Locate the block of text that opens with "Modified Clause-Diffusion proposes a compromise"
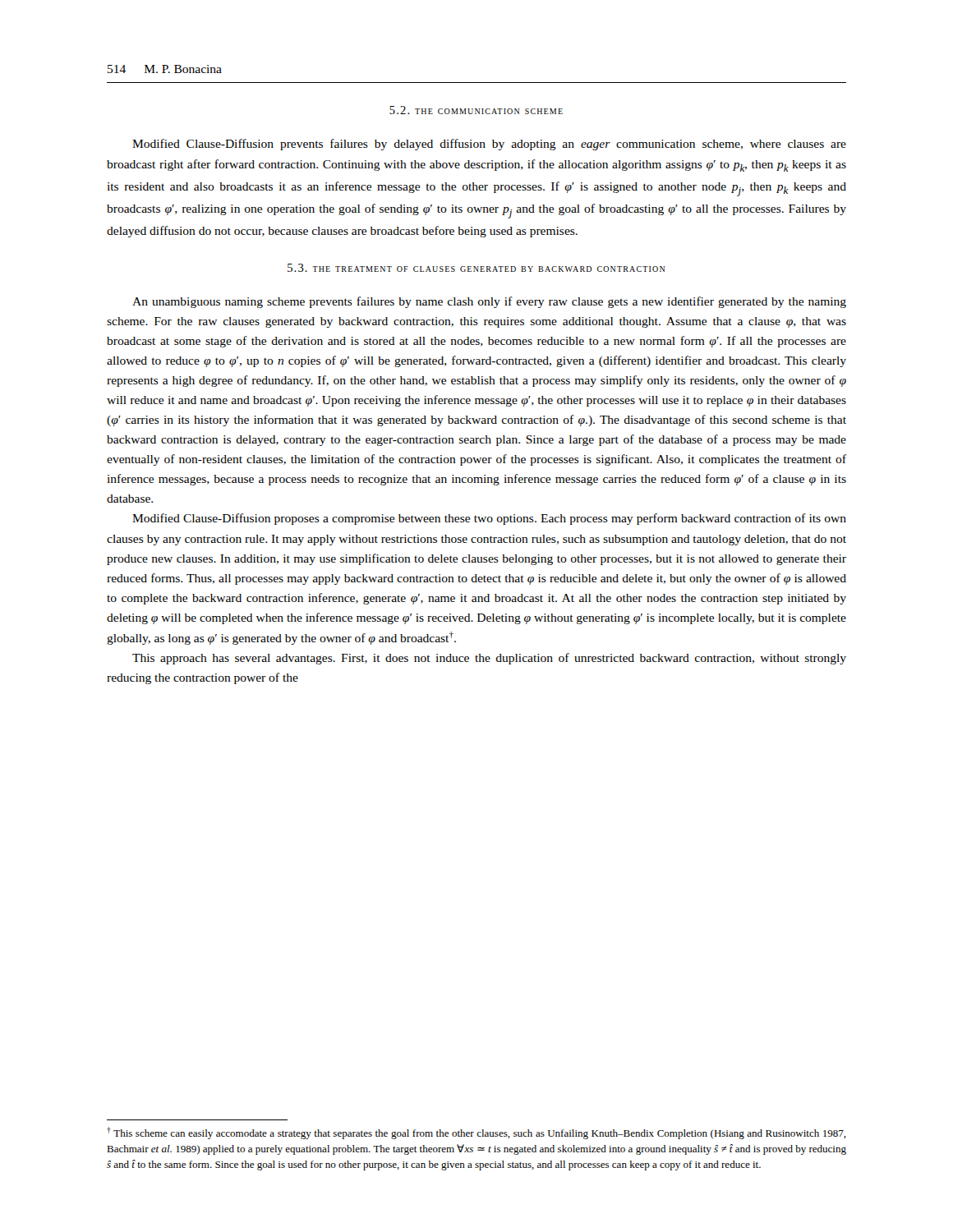 coord(476,578)
